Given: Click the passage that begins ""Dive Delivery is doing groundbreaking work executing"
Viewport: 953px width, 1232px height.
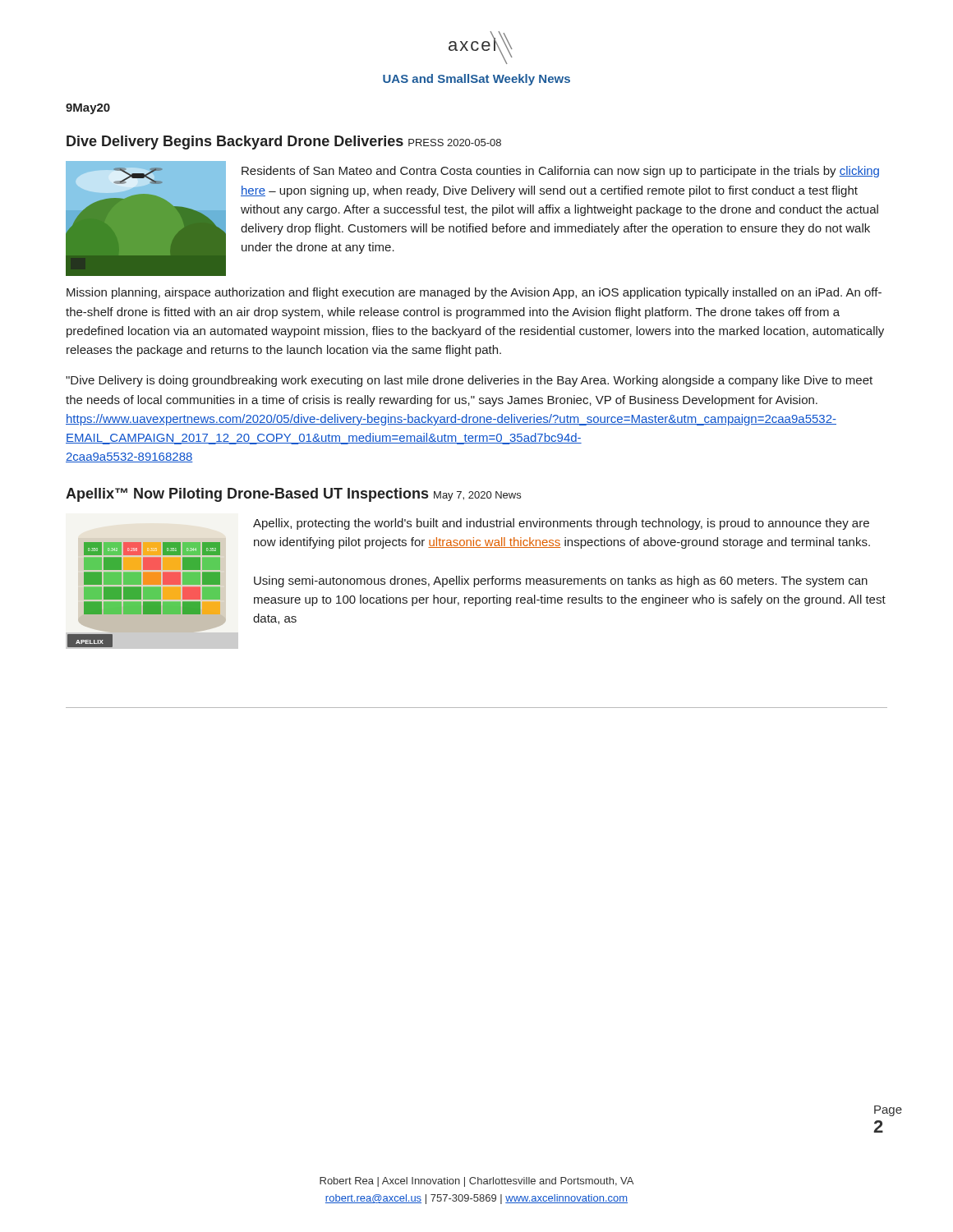Looking at the screenshot, I should [x=469, y=418].
